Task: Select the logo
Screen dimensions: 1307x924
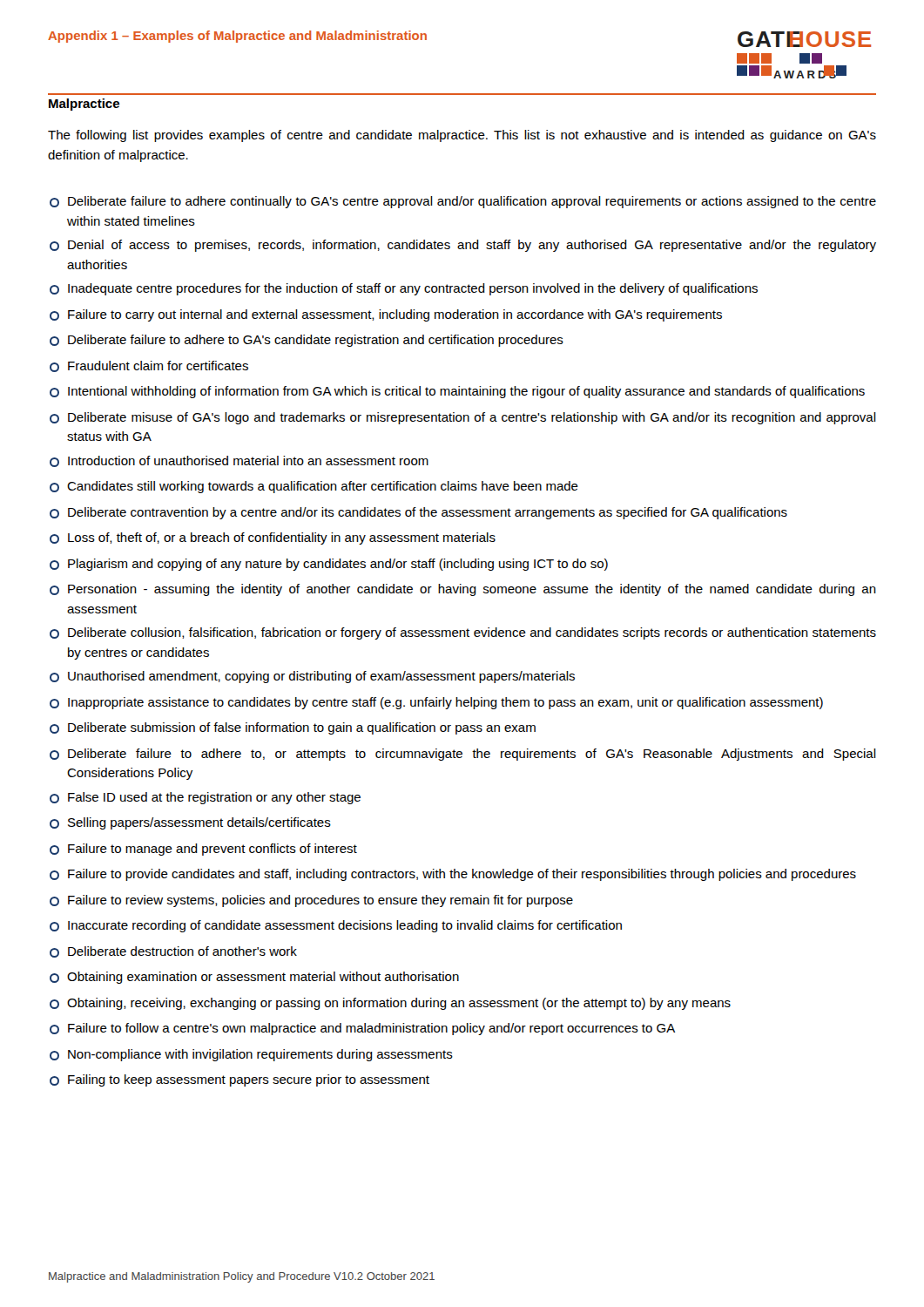Action: click(x=806, y=55)
